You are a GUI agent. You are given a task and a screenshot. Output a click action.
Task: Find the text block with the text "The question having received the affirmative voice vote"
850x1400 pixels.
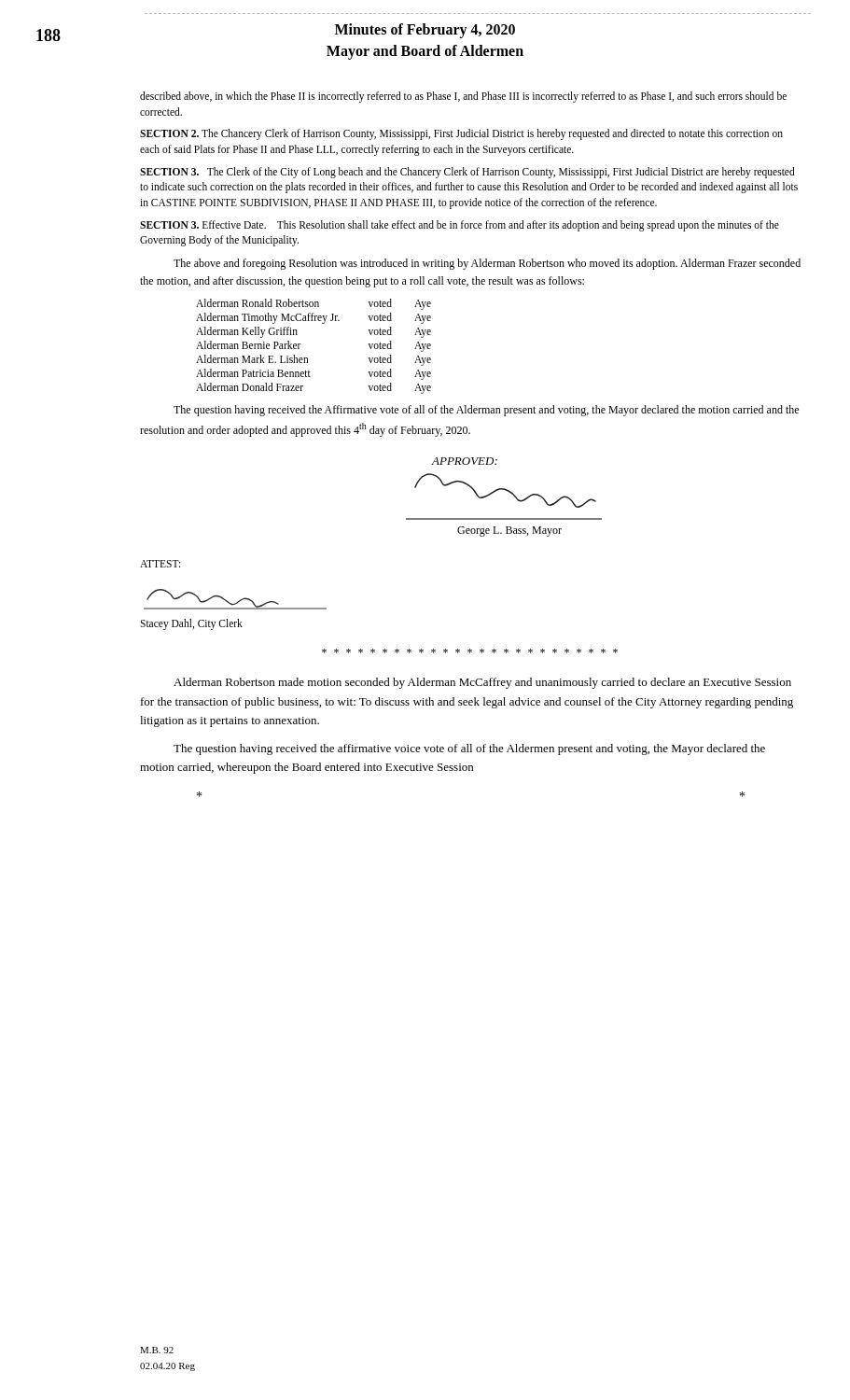[453, 757]
